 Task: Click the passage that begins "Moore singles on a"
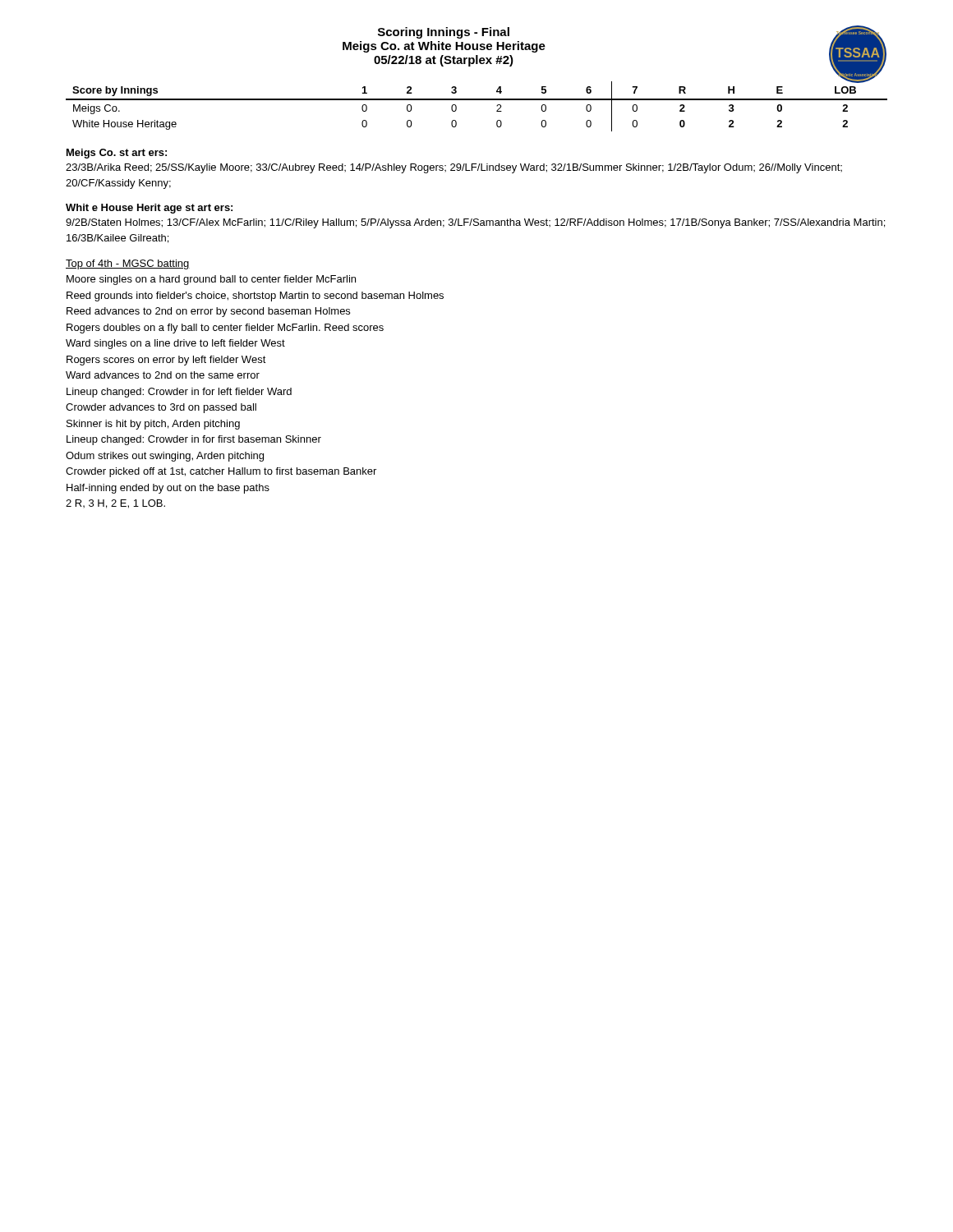(211, 280)
